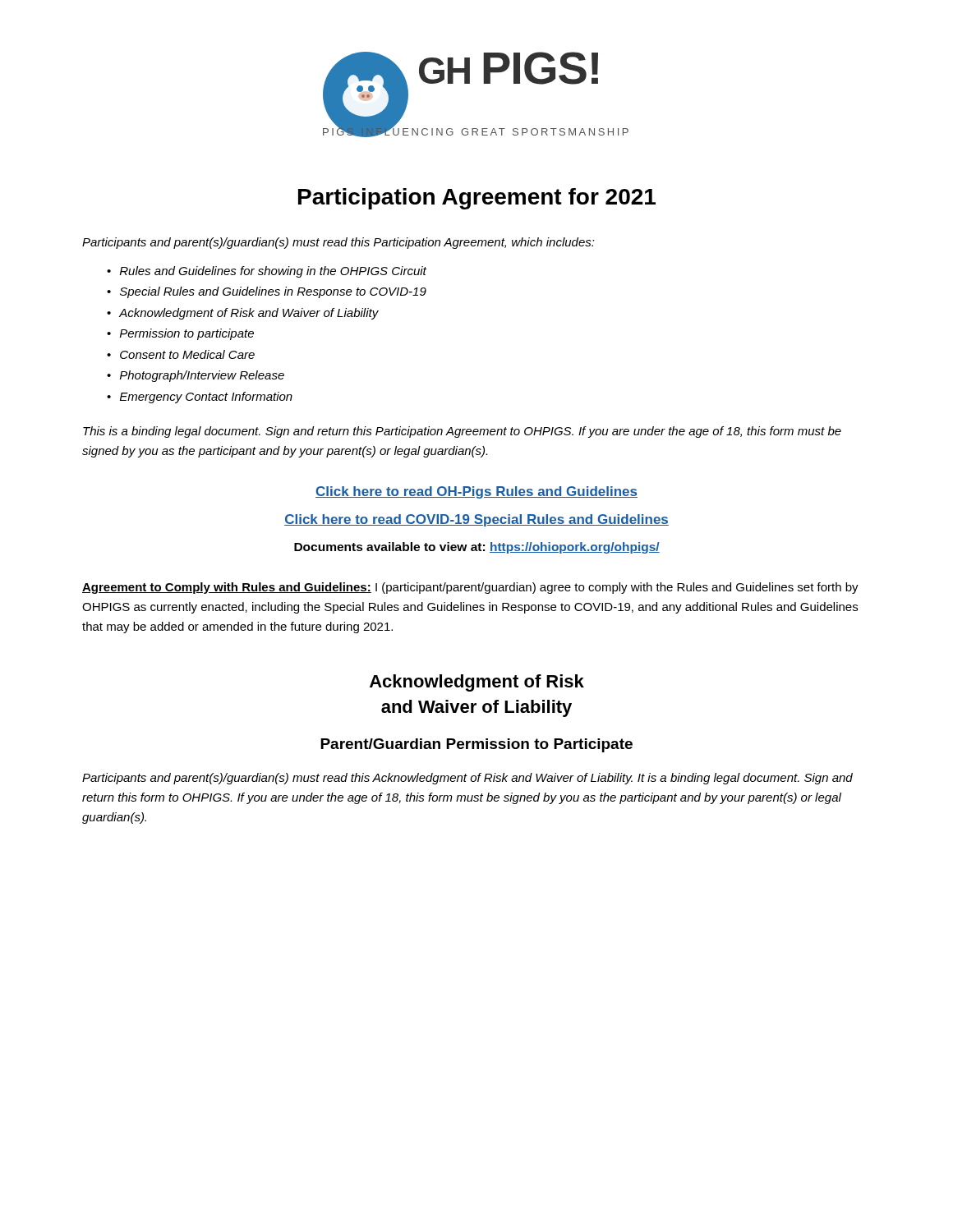The image size is (953, 1232).
Task: Point to "Consent to Medical Care"
Action: coord(187,354)
